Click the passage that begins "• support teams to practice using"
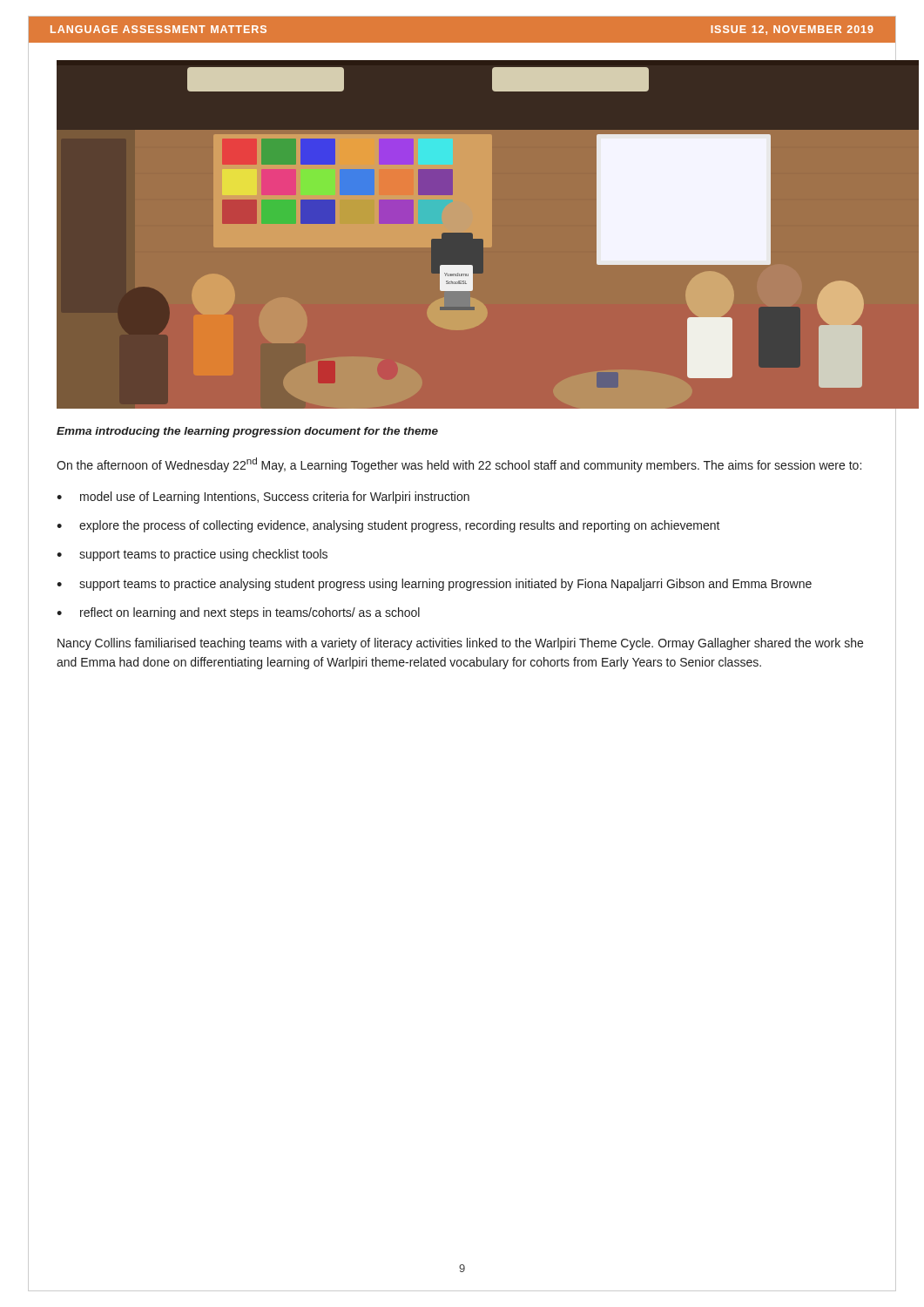The width and height of the screenshot is (924, 1307). [x=192, y=555]
